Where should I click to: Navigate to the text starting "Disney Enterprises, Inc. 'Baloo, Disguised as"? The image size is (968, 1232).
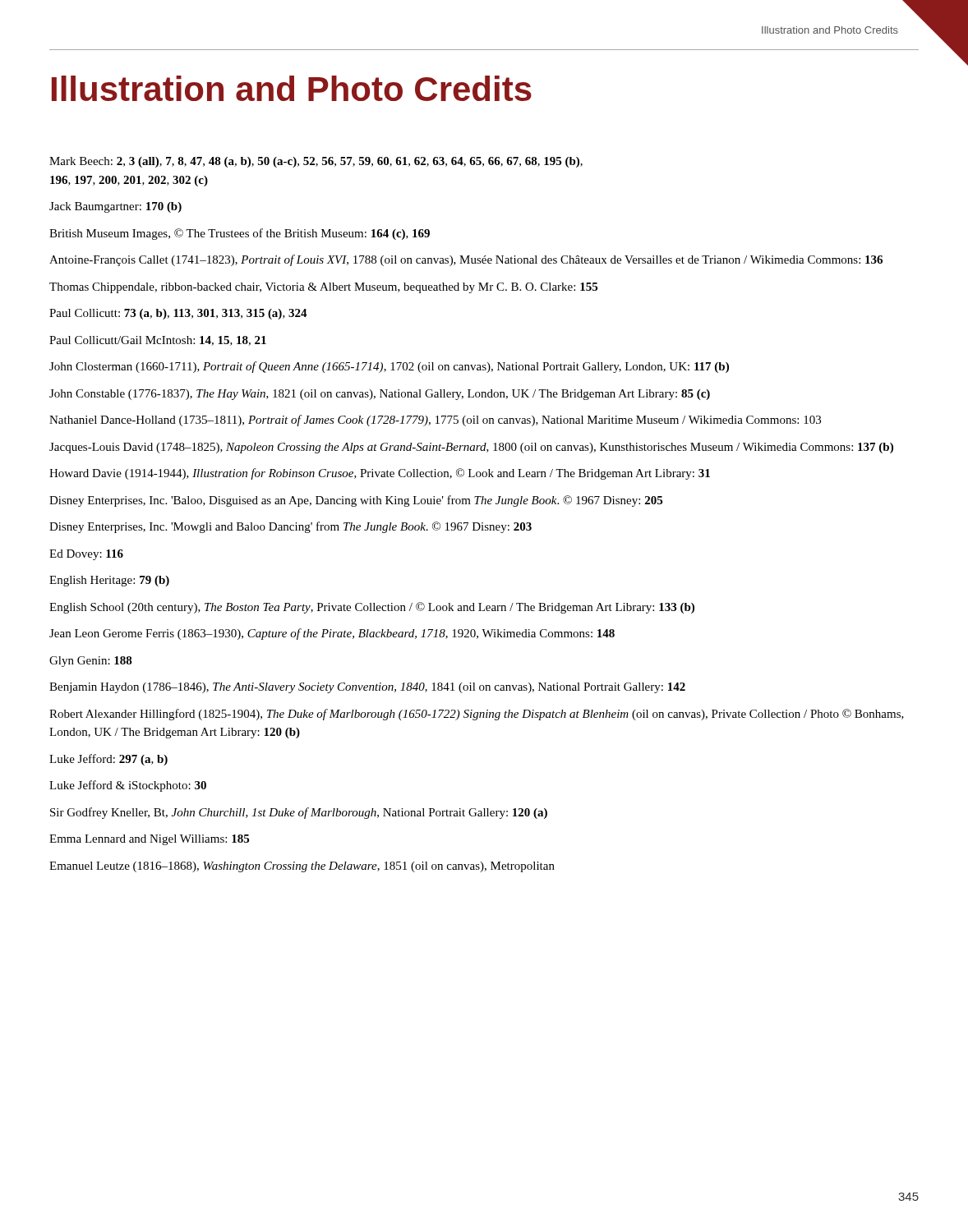[356, 500]
